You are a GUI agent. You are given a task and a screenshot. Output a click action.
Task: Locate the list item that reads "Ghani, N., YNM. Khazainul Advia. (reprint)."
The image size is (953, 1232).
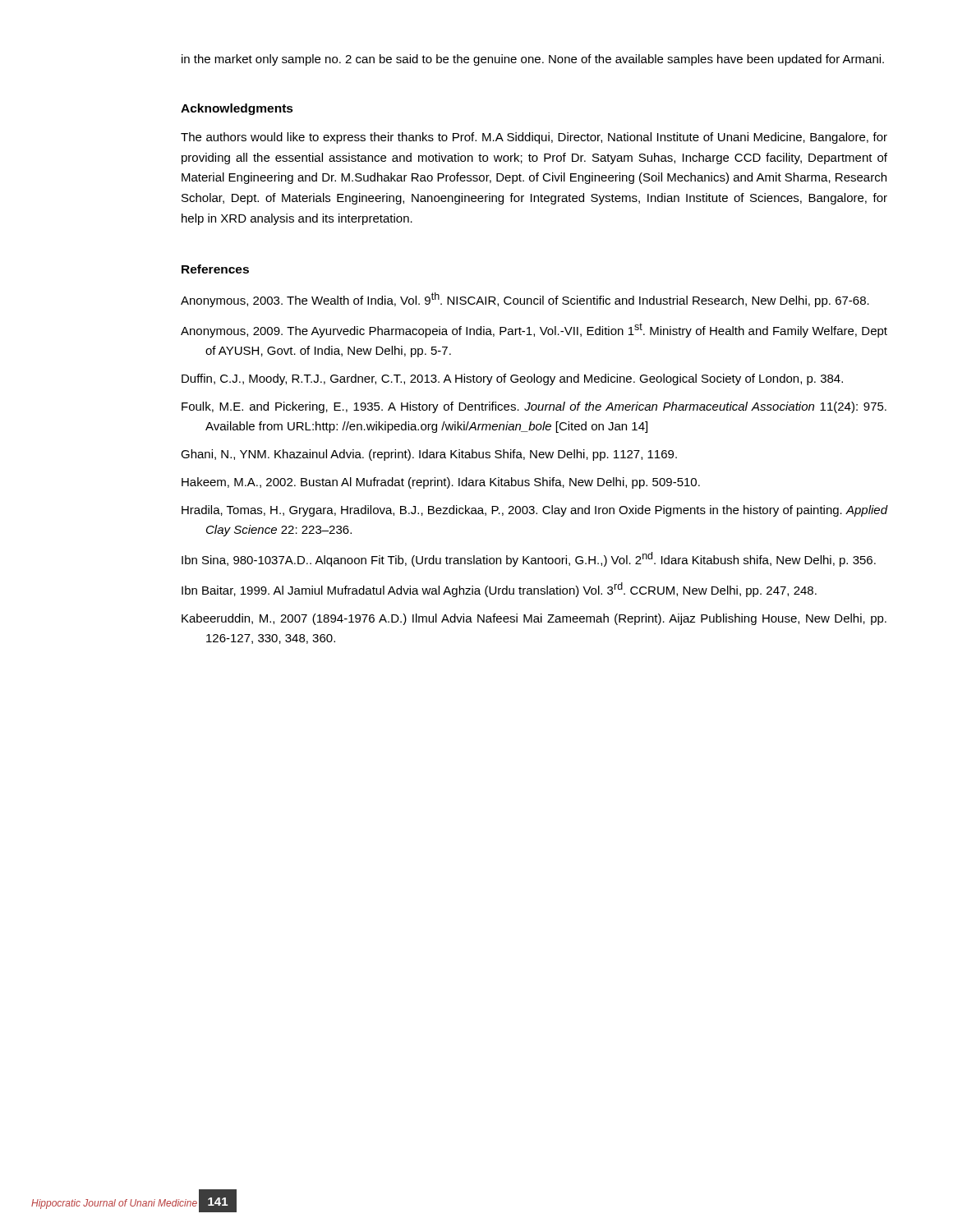(429, 453)
